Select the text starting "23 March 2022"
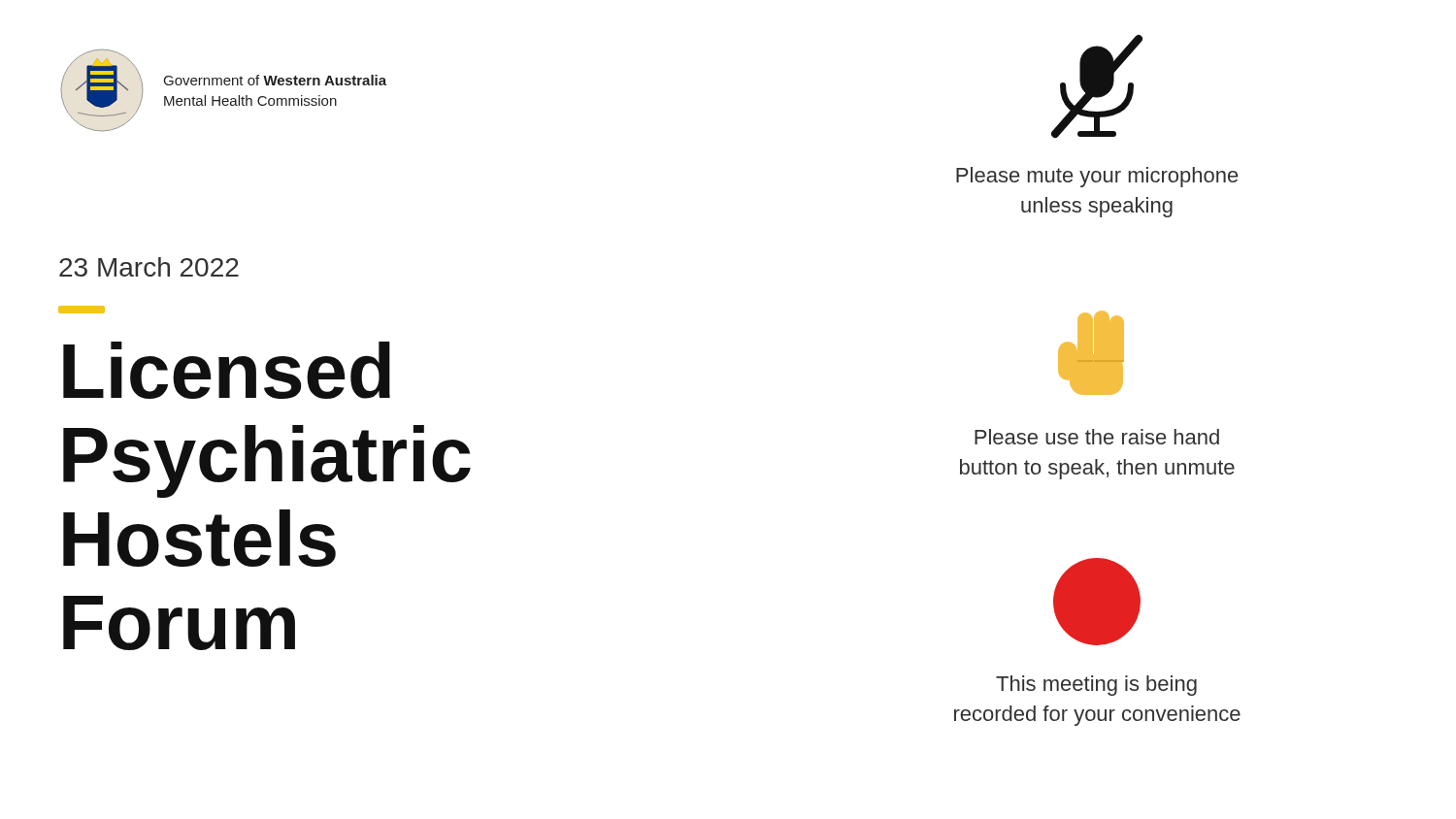The image size is (1456, 819). click(x=149, y=267)
